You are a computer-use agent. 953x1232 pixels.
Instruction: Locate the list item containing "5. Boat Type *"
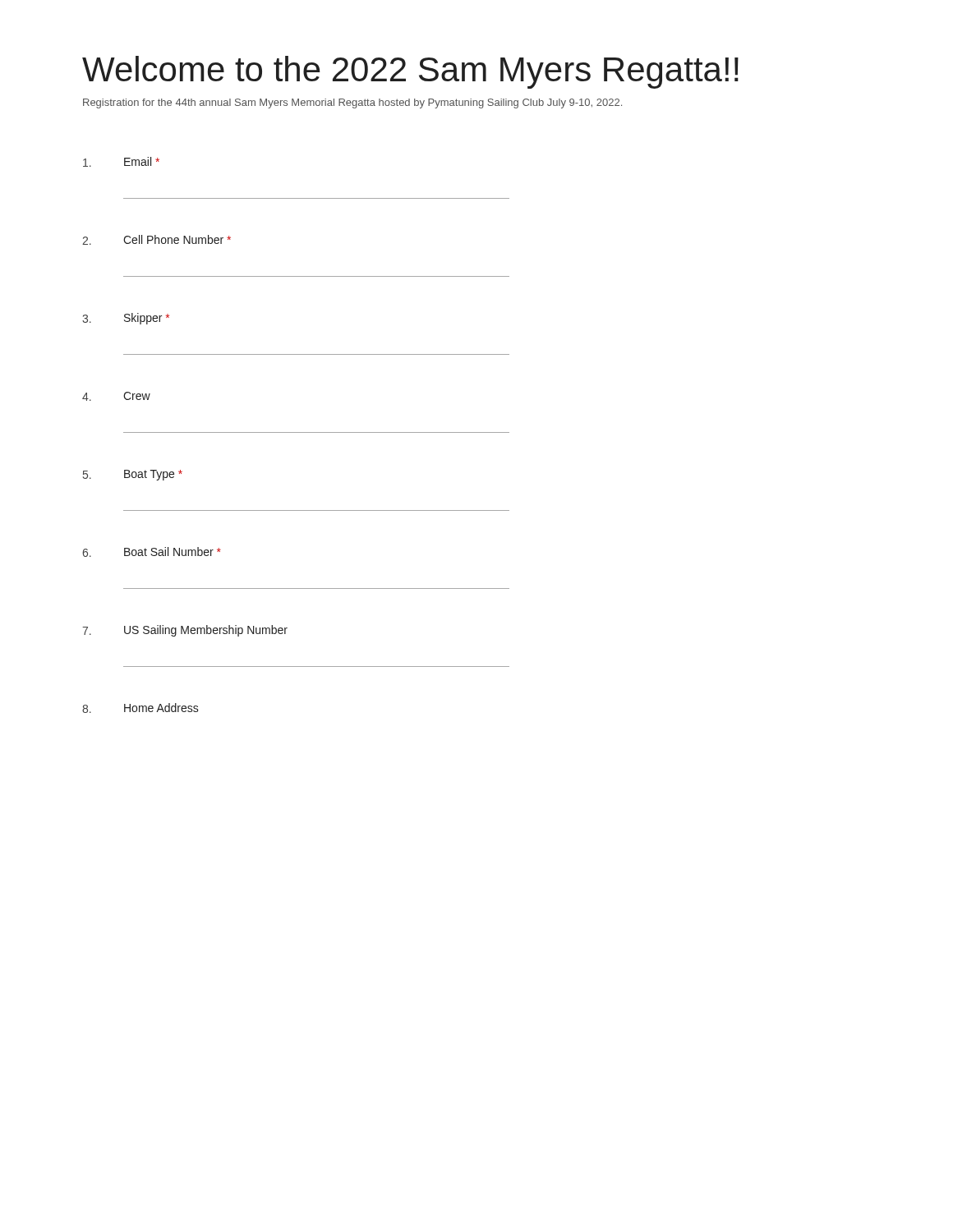click(x=133, y=475)
